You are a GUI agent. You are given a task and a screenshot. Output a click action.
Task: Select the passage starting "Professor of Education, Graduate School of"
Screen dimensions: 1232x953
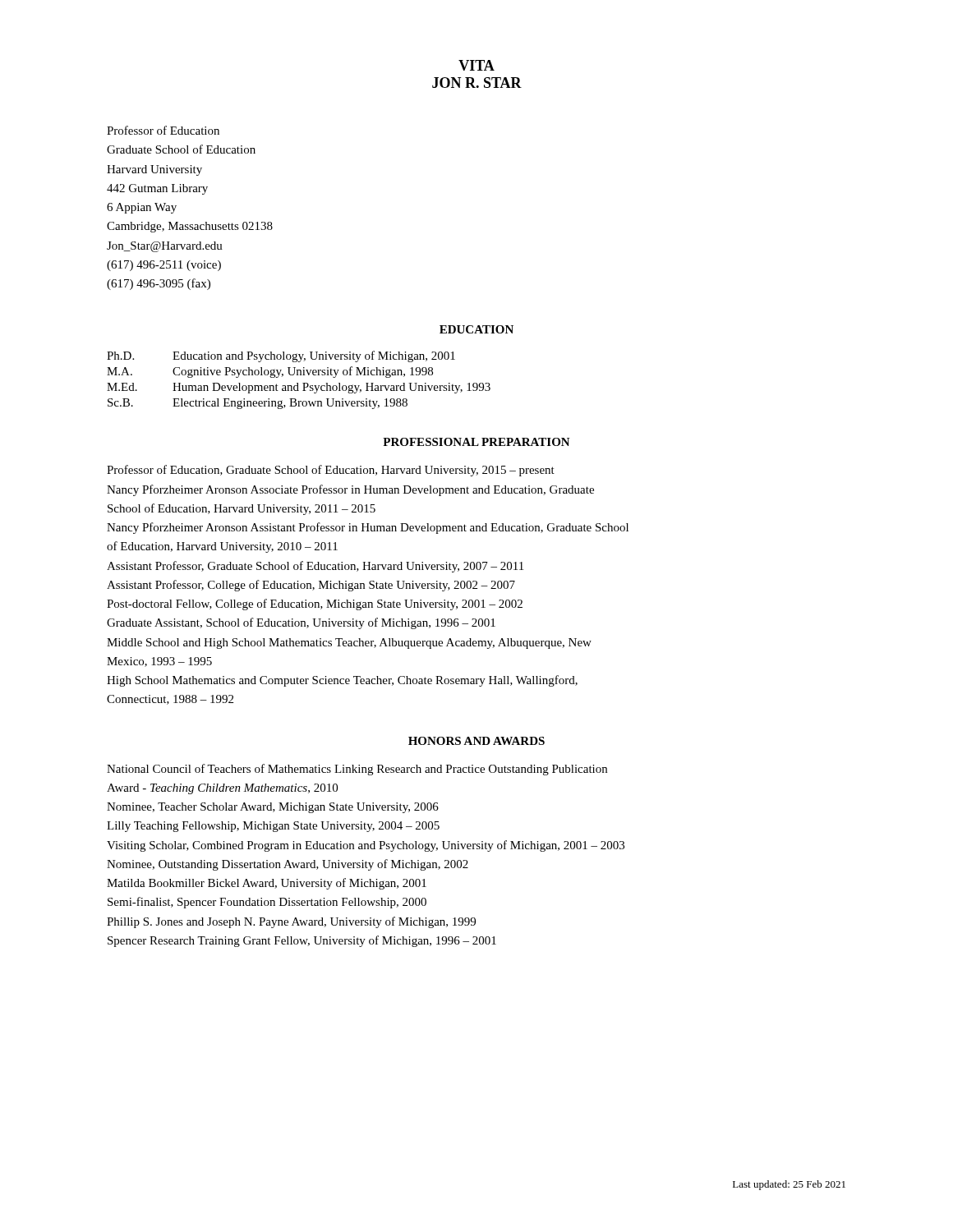click(476, 585)
